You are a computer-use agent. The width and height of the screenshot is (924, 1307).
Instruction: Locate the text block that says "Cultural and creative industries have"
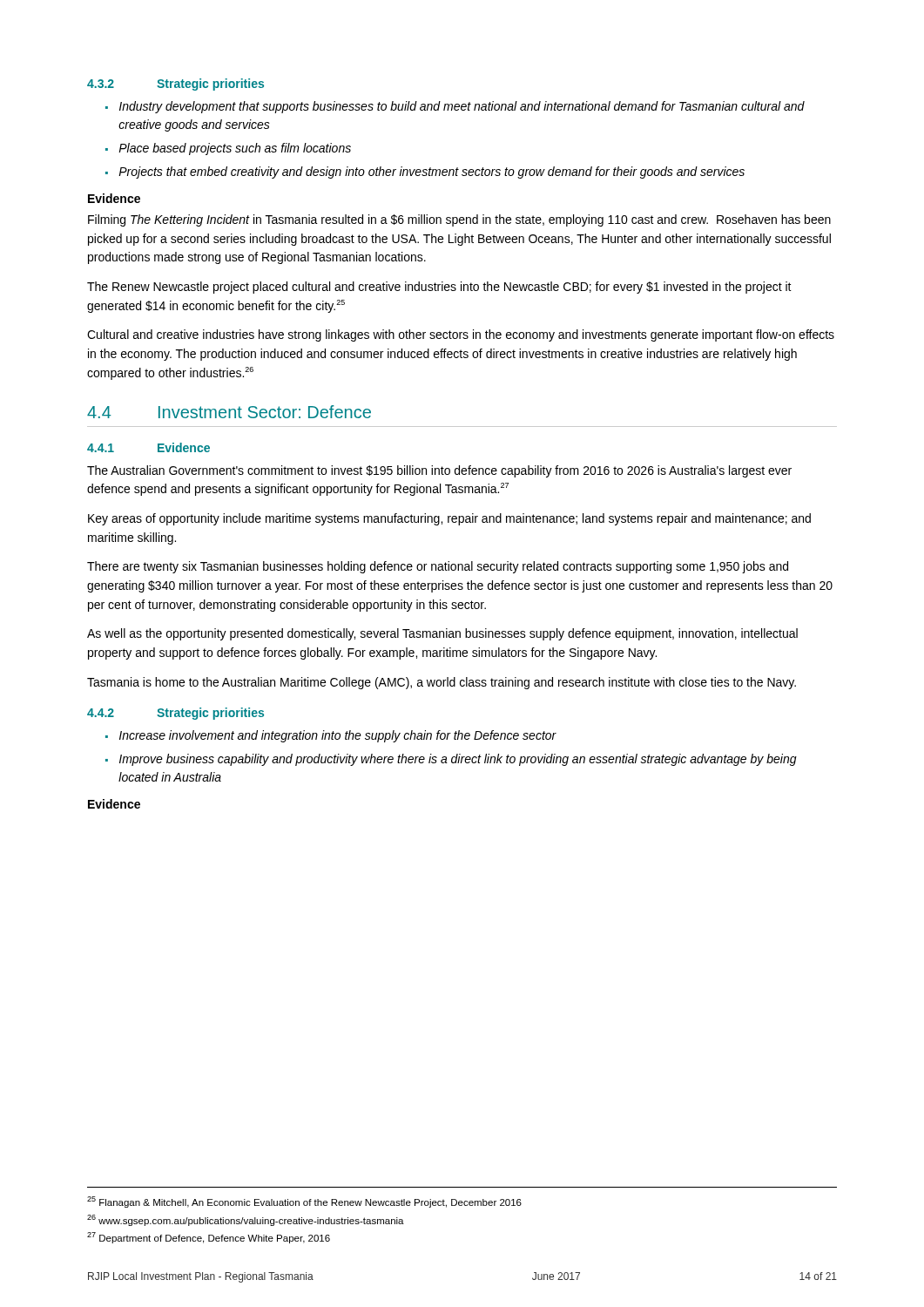point(461,354)
